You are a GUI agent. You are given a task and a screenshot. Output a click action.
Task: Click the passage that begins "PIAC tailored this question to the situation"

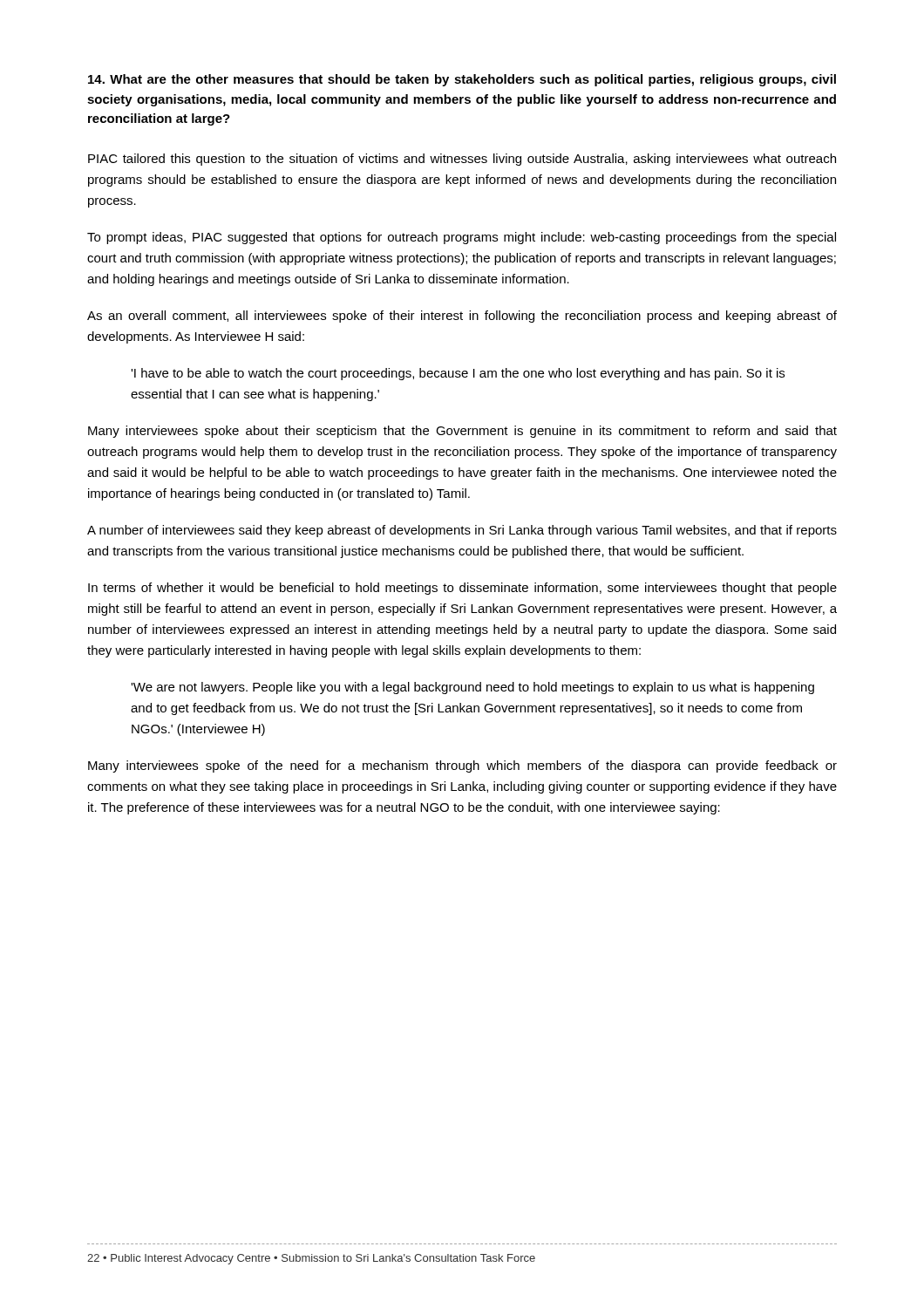pyautogui.click(x=462, y=179)
